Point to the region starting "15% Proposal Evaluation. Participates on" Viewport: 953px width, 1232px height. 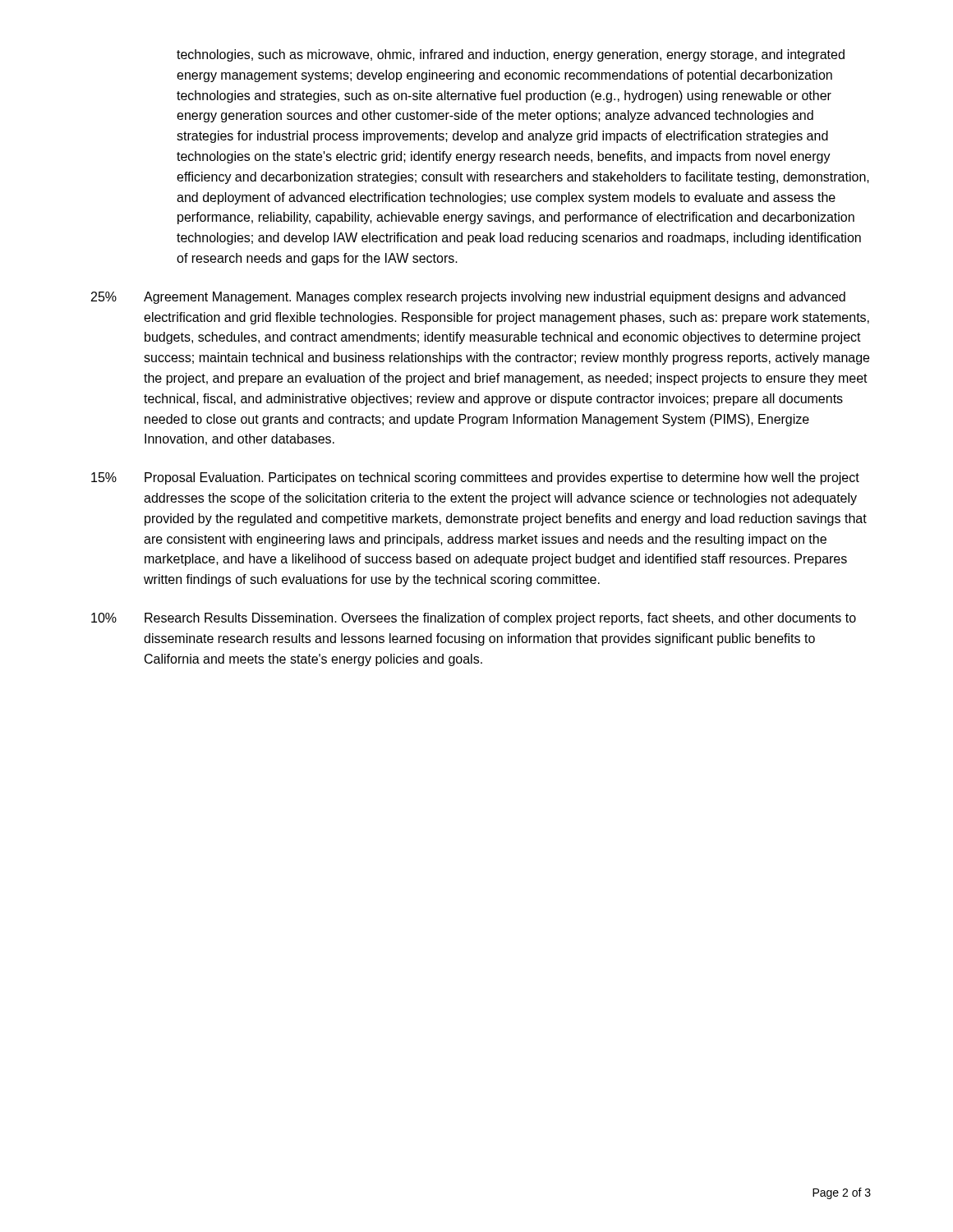pos(481,529)
